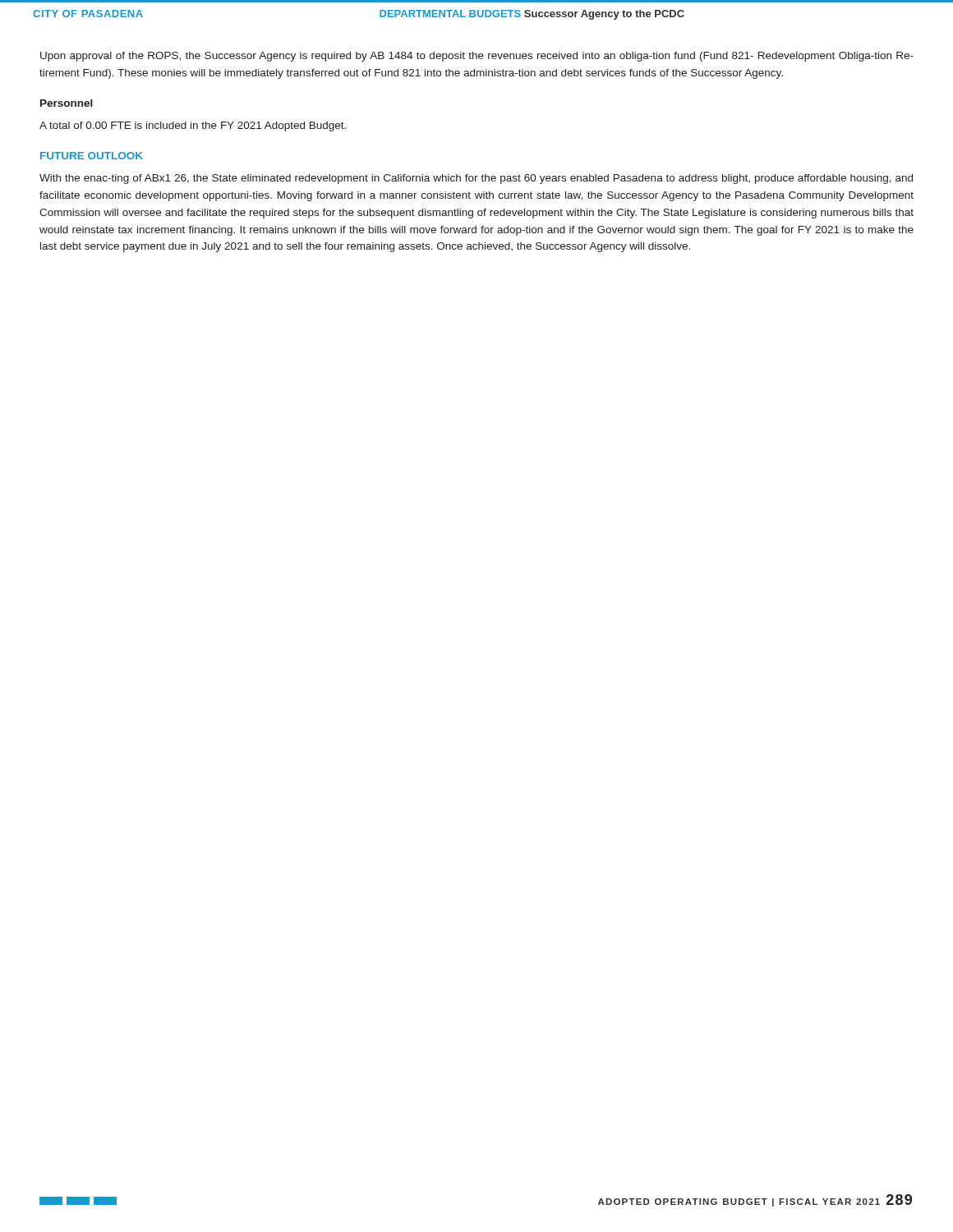Locate the block of text that opens with "With the enac-ting of"
The image size is (953, 1232).
click(x=476, y=212)
